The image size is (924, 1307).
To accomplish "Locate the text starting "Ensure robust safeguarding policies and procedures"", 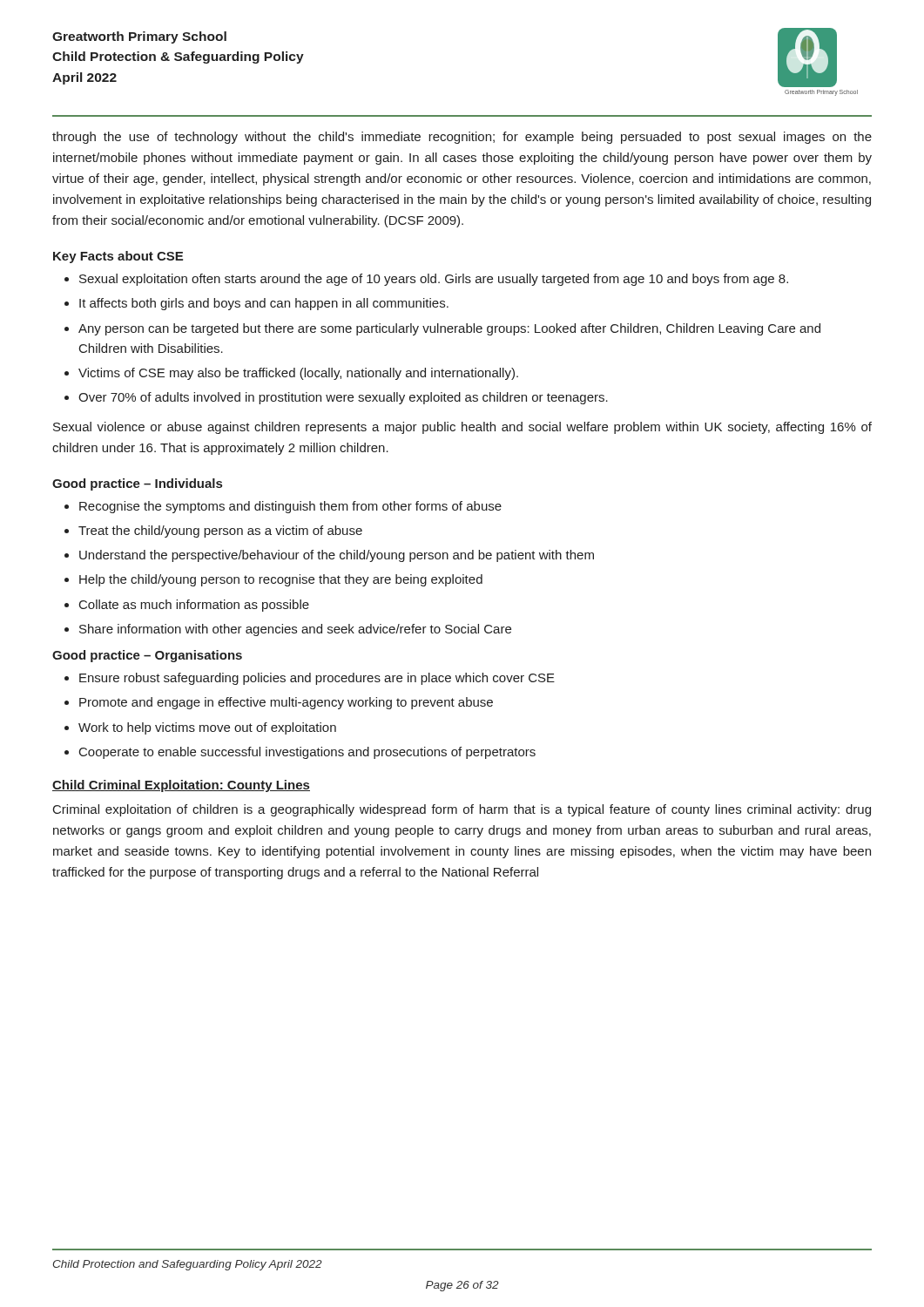I will point(317,677).
